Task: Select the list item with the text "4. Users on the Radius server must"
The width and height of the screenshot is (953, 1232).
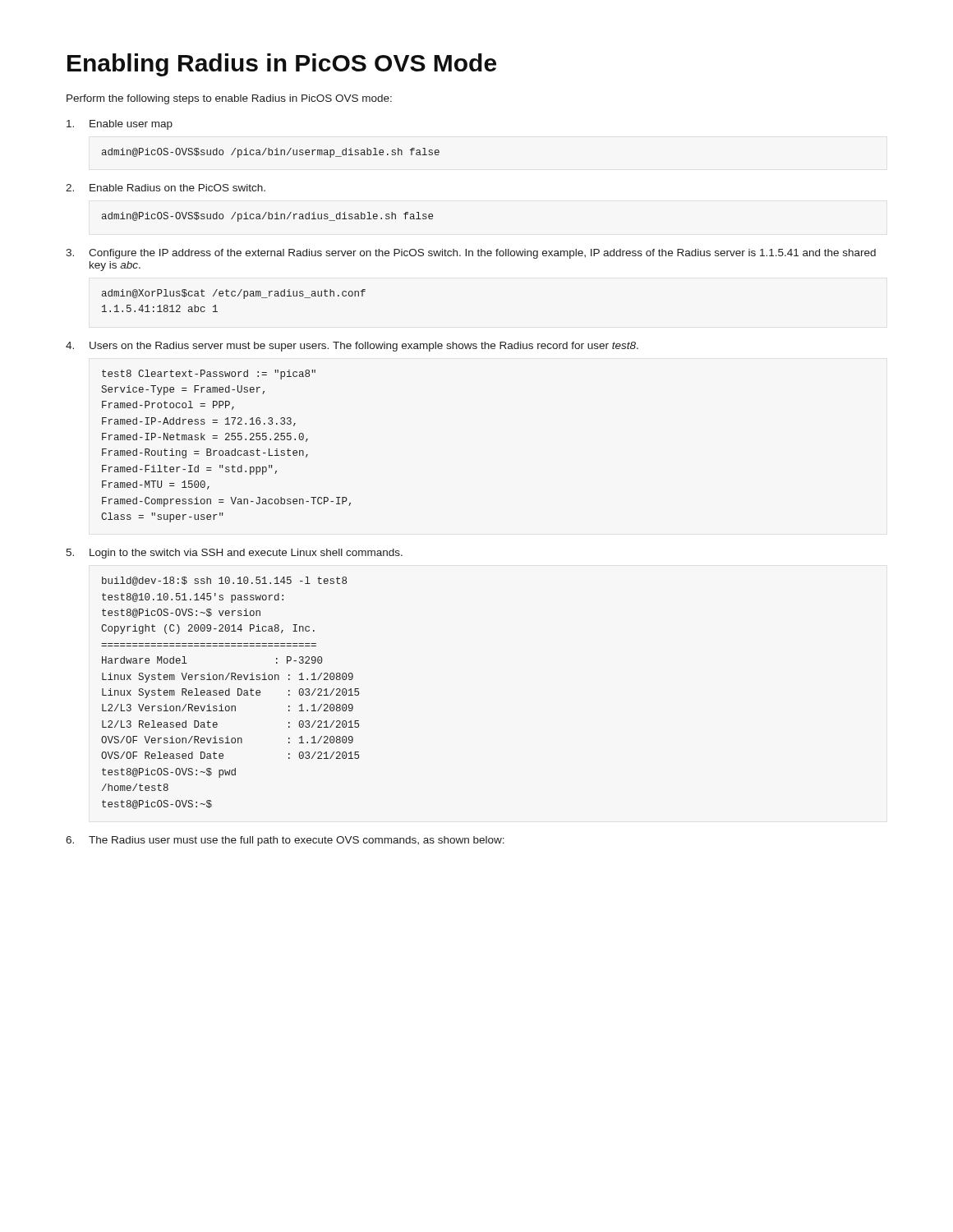Action: click(x=352, y=347)
